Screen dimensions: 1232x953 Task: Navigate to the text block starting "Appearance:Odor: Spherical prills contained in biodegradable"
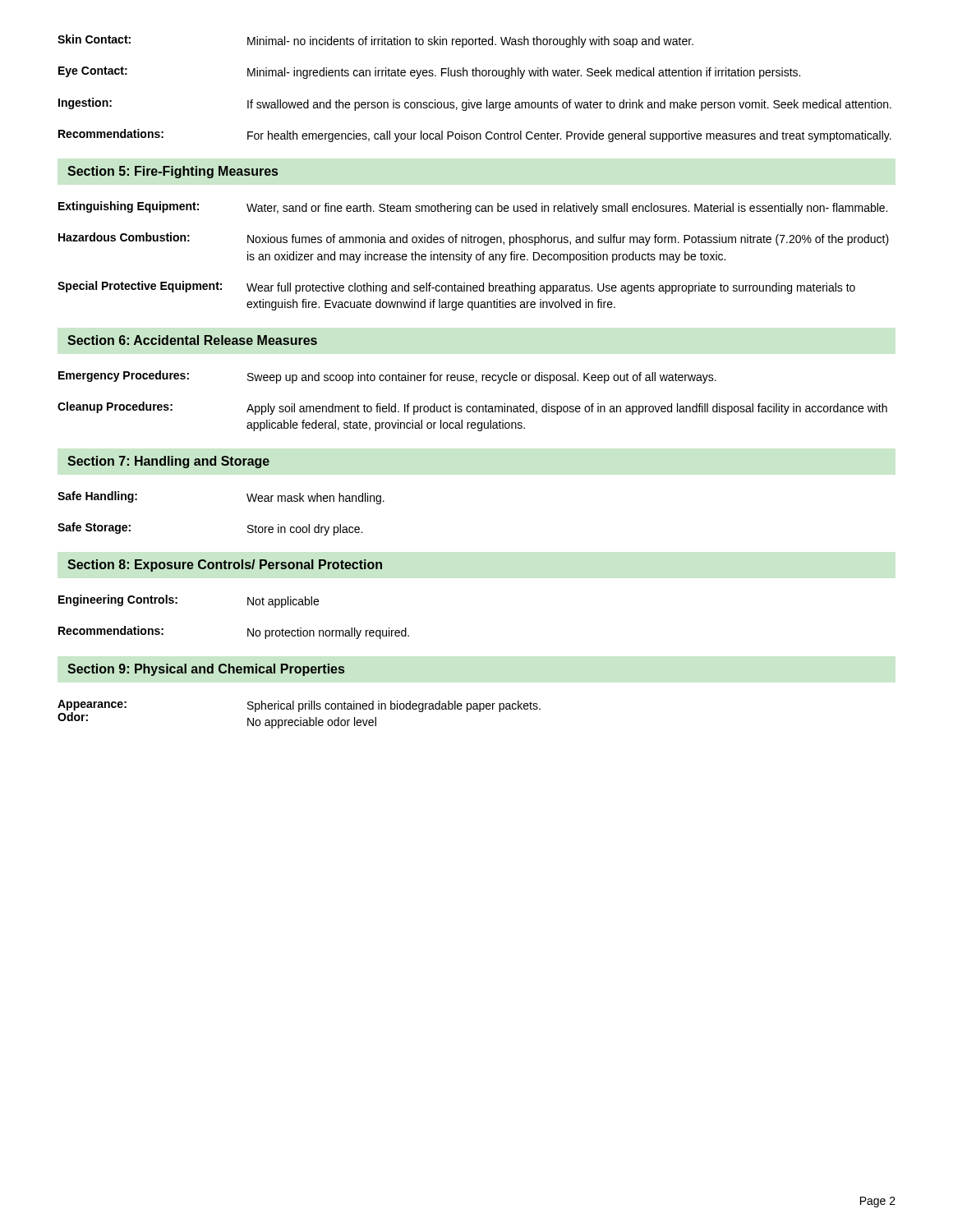coord(476,714)
